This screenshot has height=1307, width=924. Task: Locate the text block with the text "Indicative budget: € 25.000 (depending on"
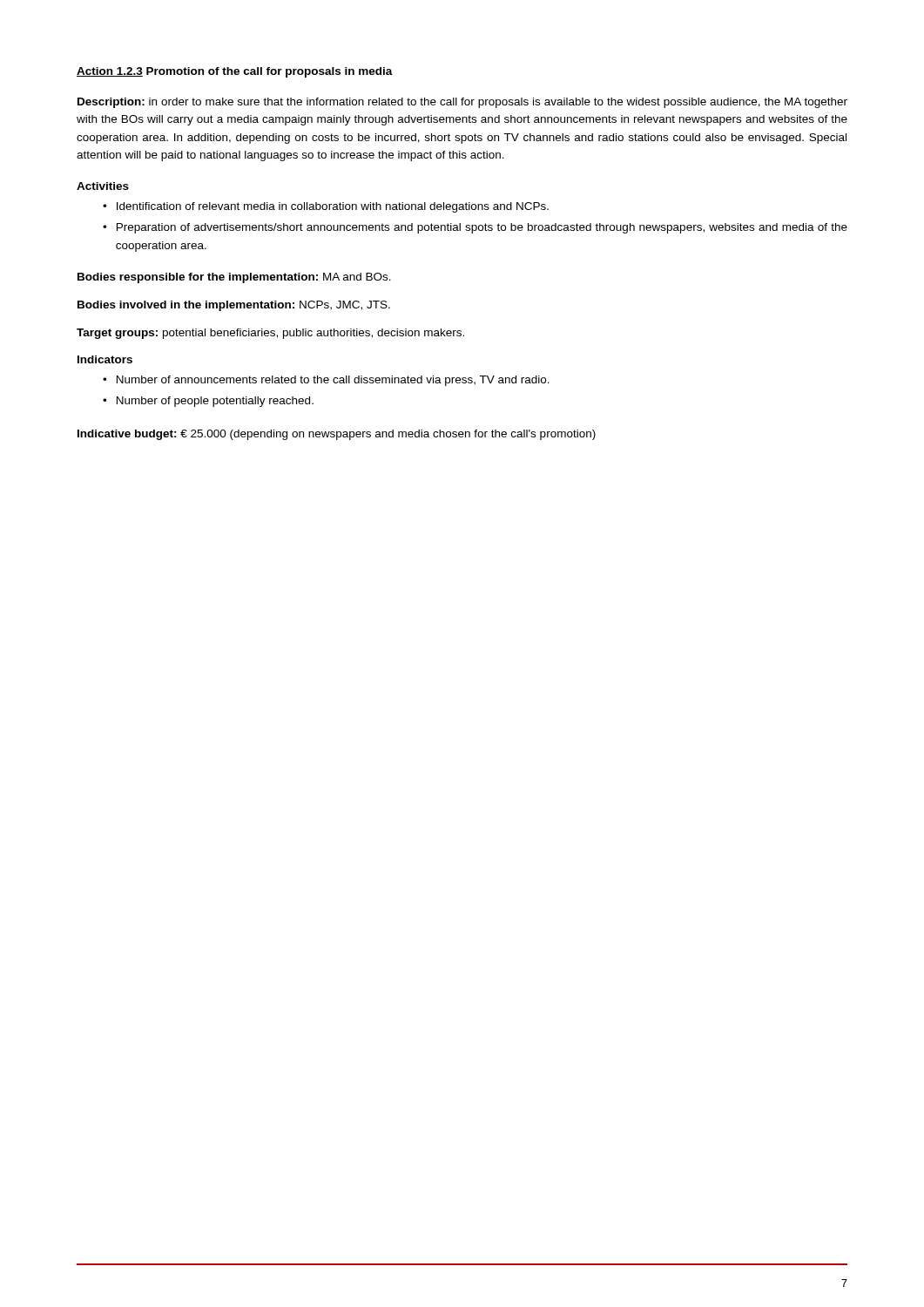336,434
